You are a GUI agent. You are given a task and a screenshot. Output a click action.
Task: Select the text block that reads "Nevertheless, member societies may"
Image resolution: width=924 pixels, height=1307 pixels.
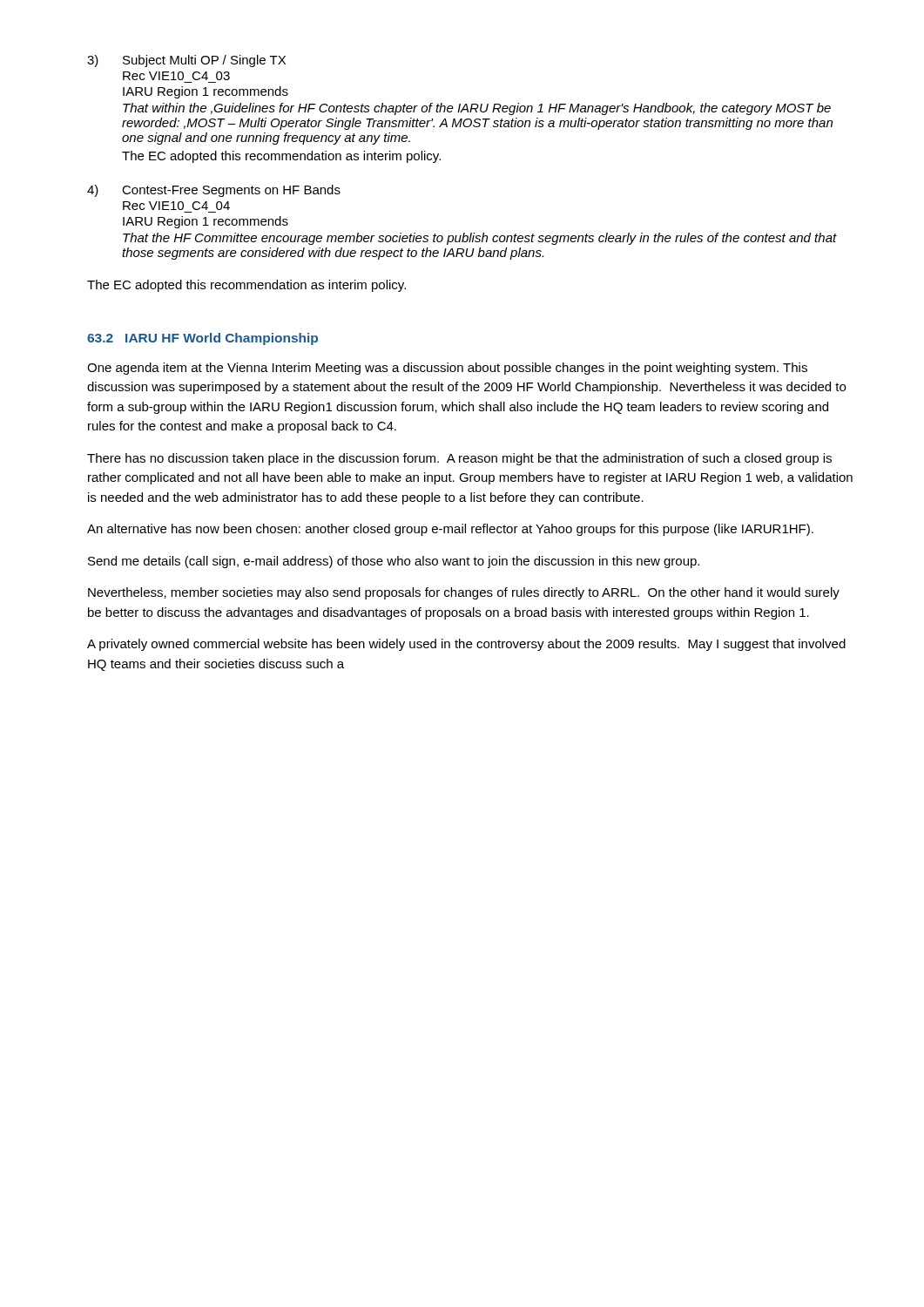click(463, 602)
